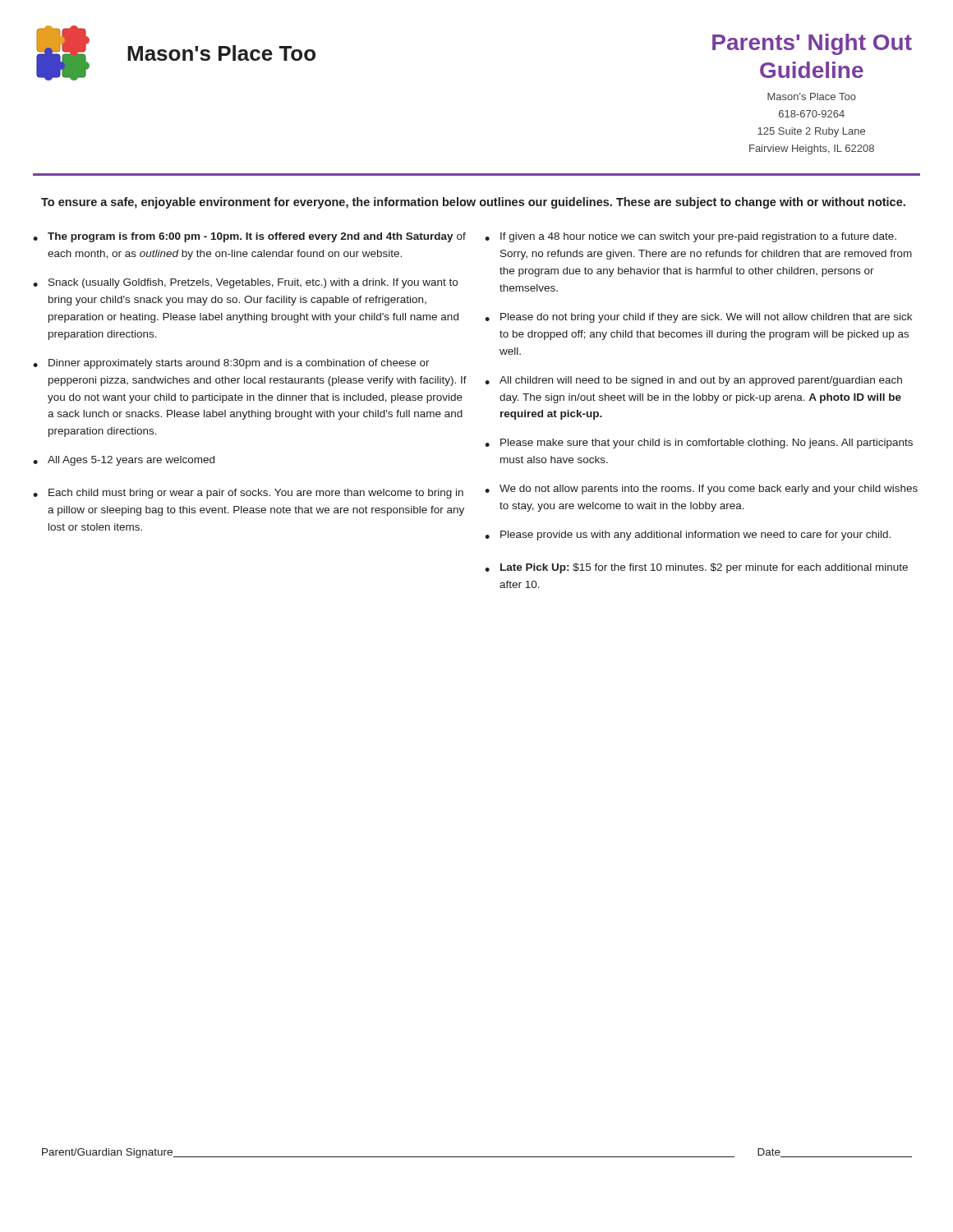This screenshot has width=953, height=1232.
Task: Select the list item that says "• If given a 48"
Action: (x=702, y=263)
